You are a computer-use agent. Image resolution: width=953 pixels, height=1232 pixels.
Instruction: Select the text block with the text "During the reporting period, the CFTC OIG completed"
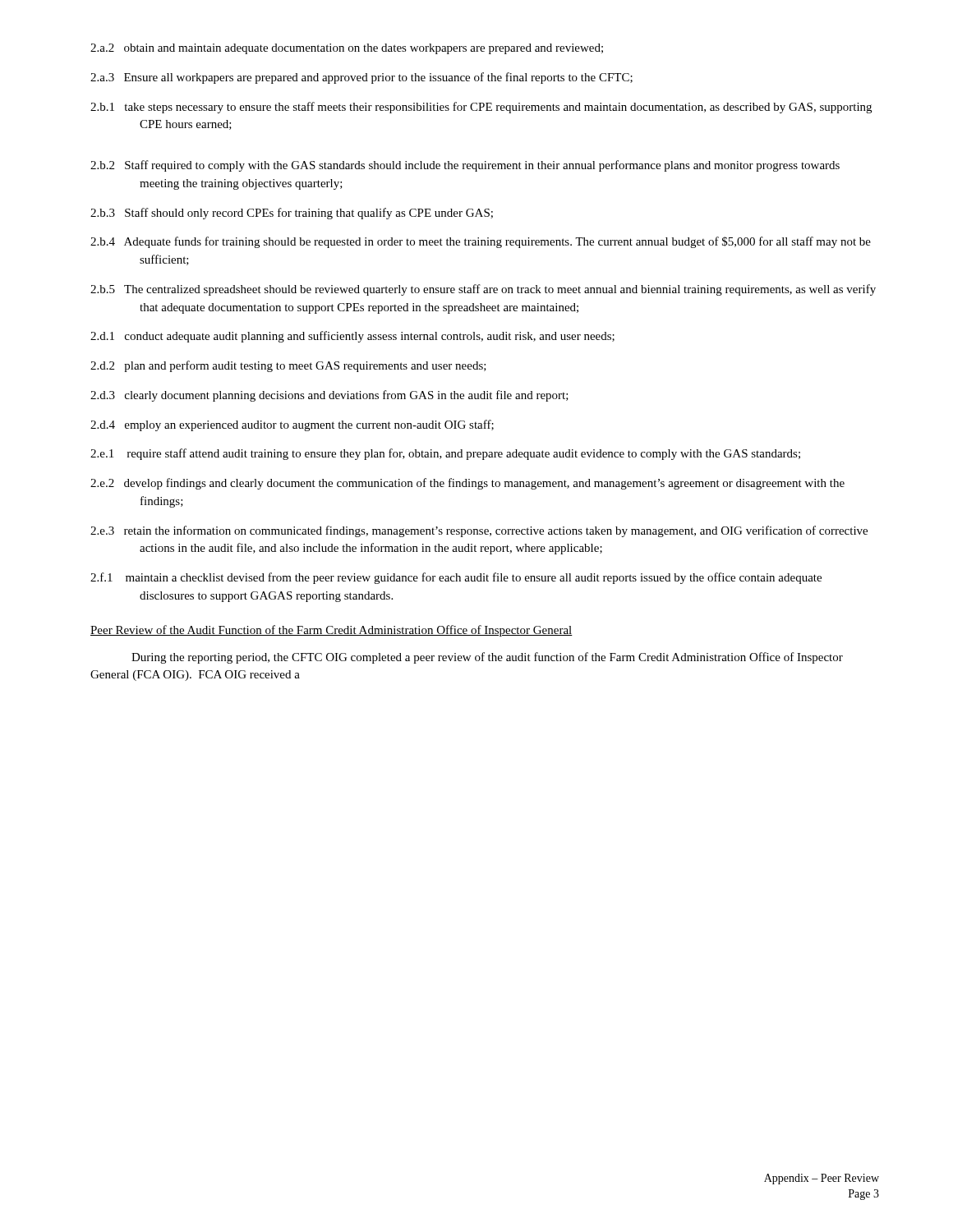(x=467, y=666)
